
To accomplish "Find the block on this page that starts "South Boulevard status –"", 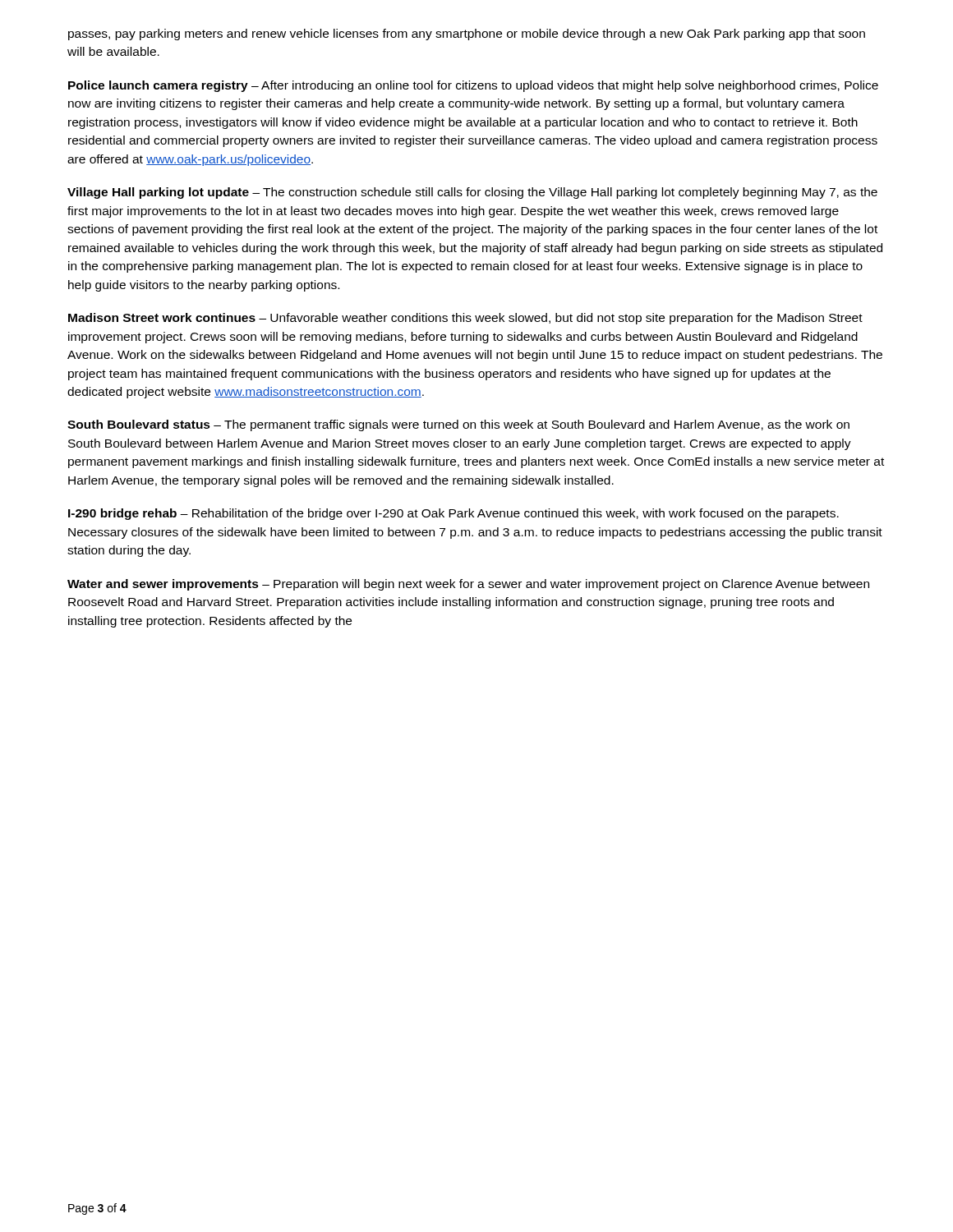I will (x=476, y=452).
